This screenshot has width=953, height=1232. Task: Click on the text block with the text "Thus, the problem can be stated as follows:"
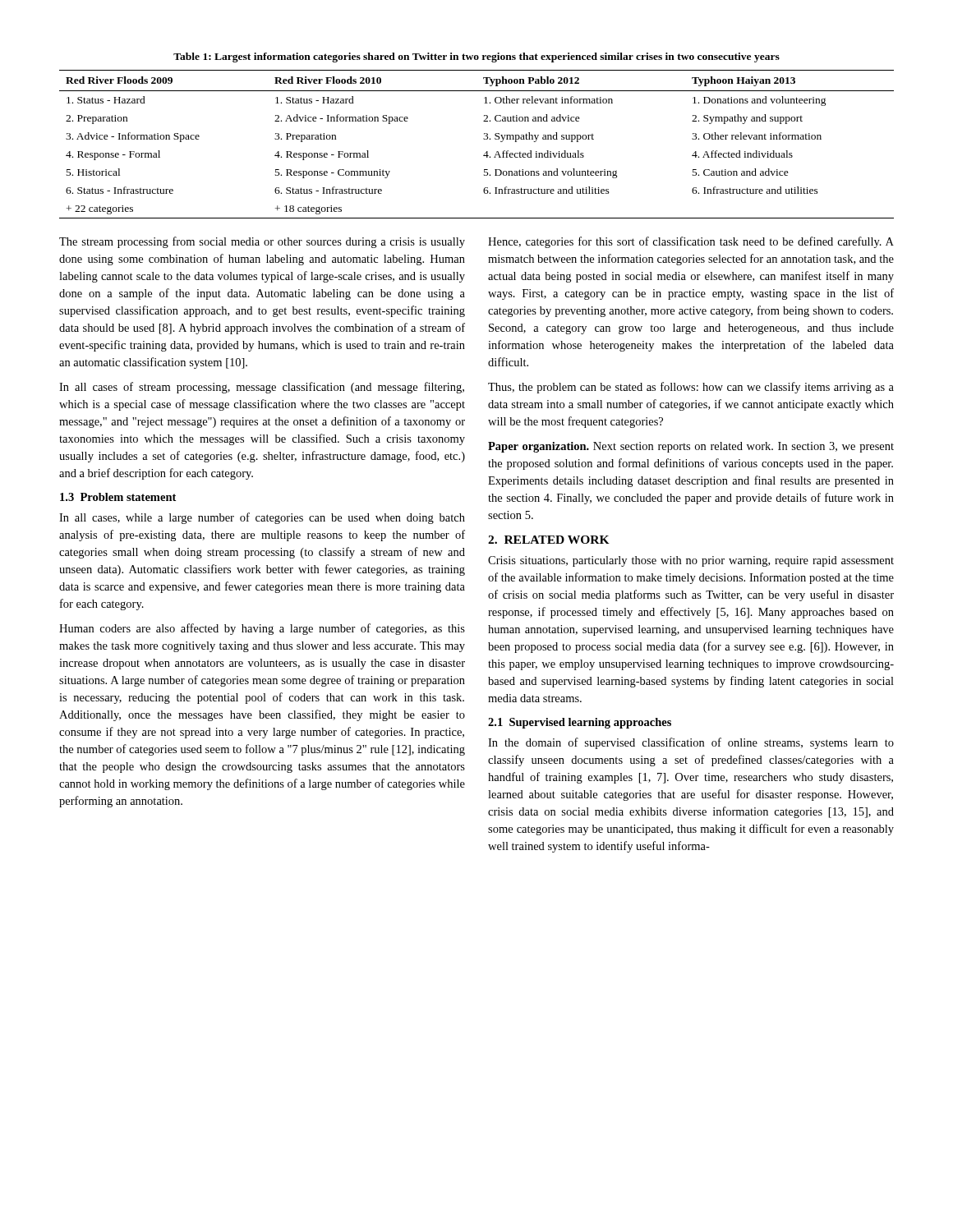click(x=691, y=405)
